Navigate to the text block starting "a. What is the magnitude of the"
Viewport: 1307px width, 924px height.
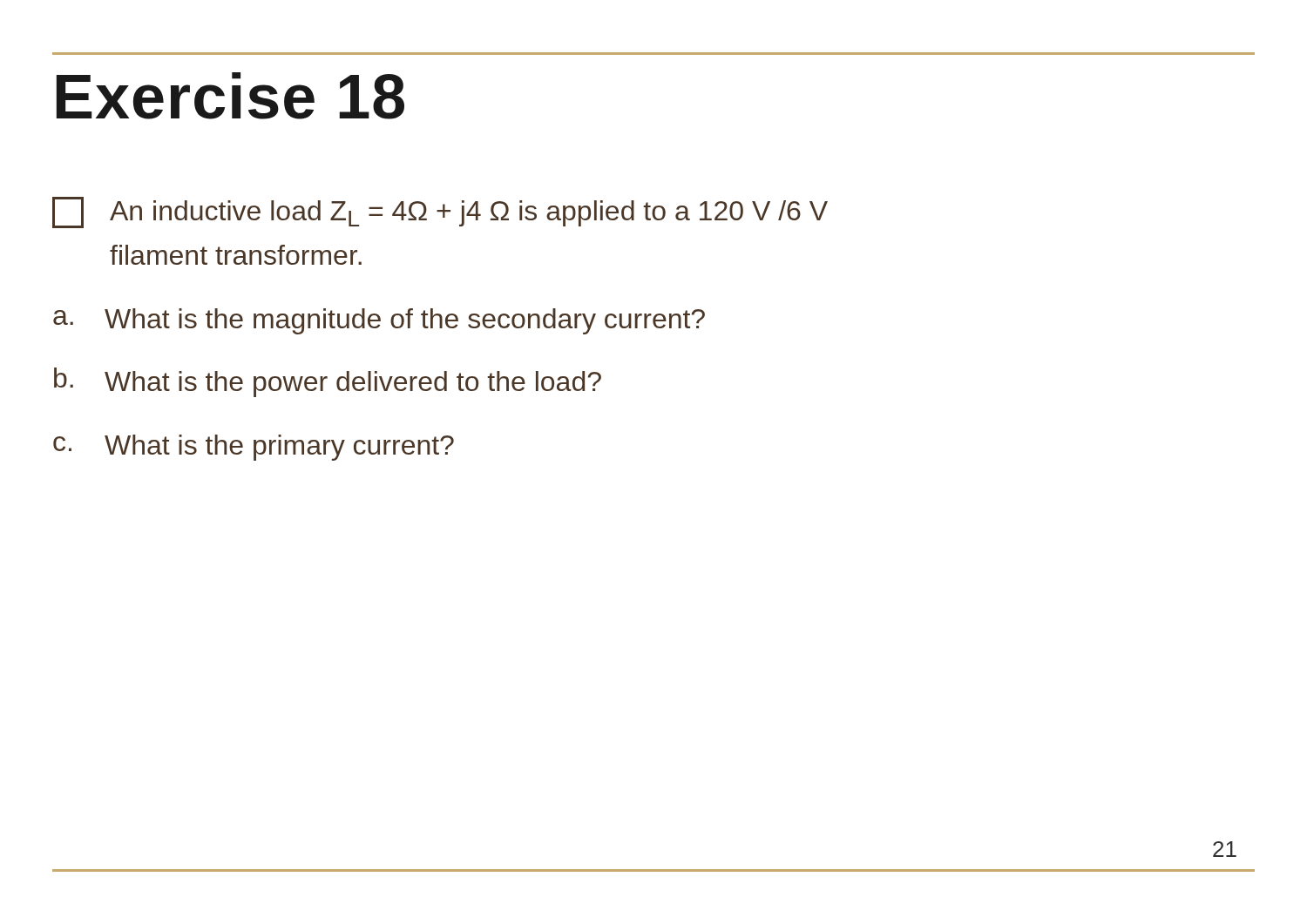click(x=379, y=319)
